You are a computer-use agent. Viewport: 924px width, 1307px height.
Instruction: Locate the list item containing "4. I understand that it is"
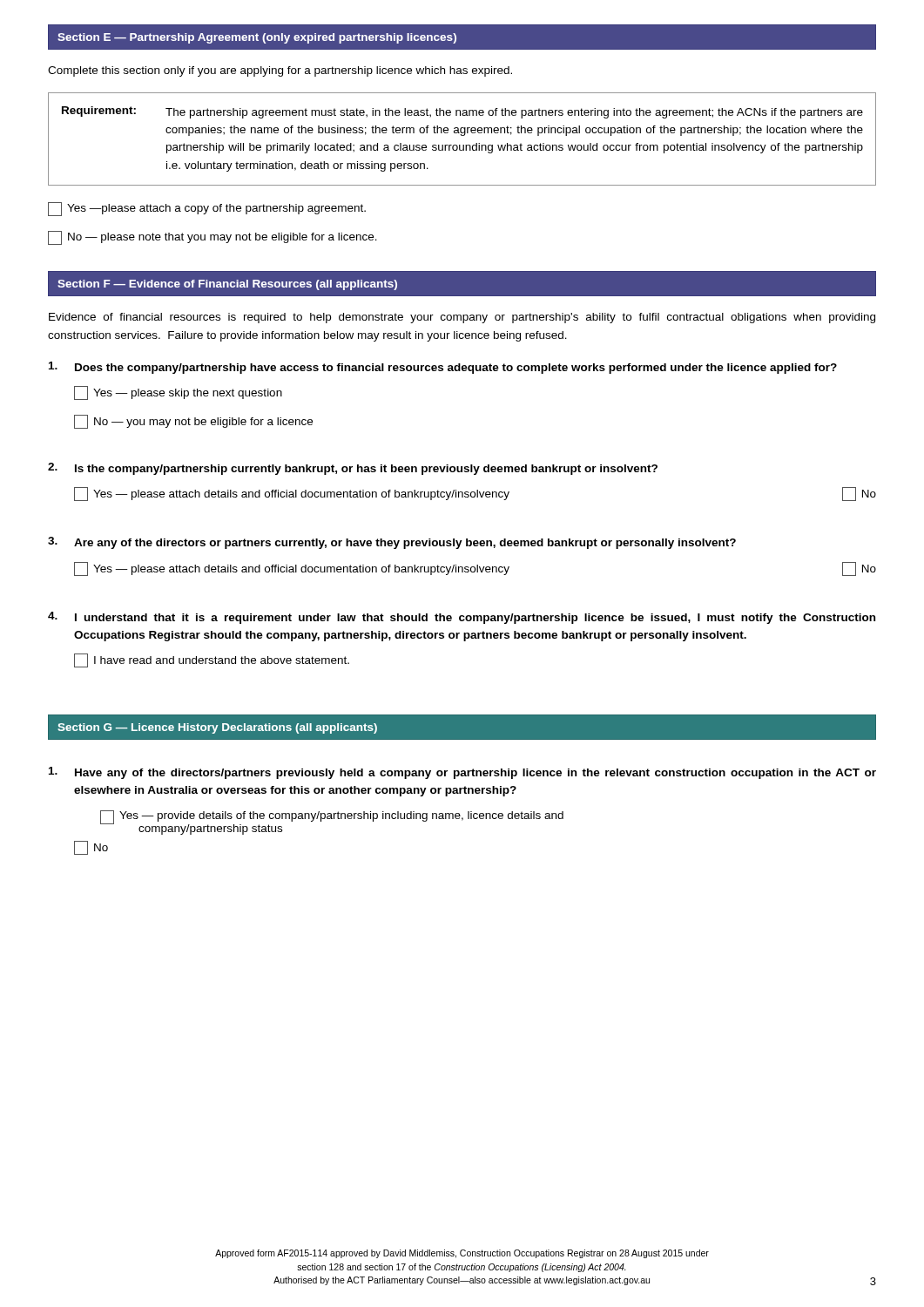(x=462, y=642)
